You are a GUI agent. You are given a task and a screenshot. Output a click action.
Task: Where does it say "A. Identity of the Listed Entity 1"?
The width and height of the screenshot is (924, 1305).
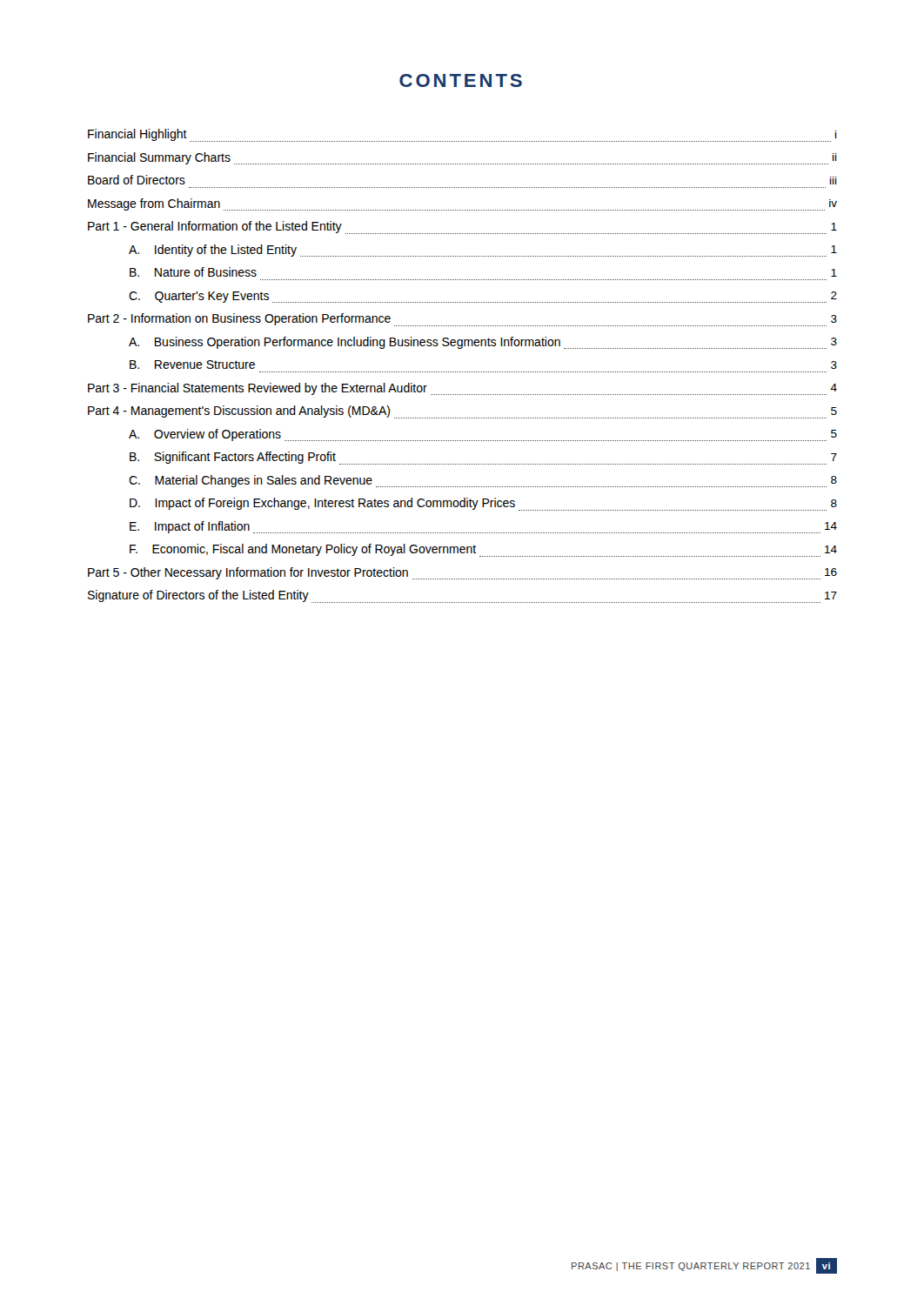coord(462,249)
